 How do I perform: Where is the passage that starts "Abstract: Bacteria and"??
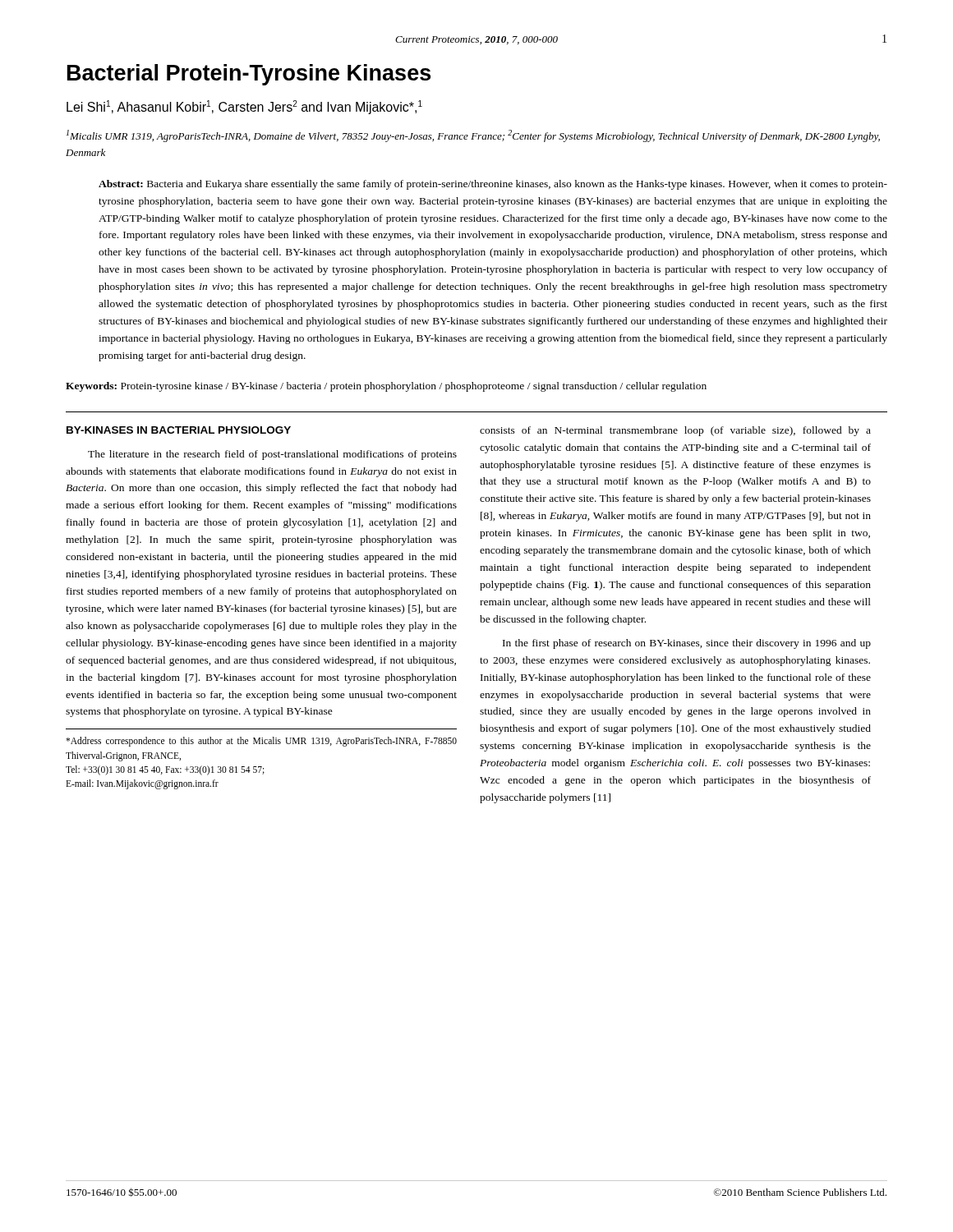(493, 269)
